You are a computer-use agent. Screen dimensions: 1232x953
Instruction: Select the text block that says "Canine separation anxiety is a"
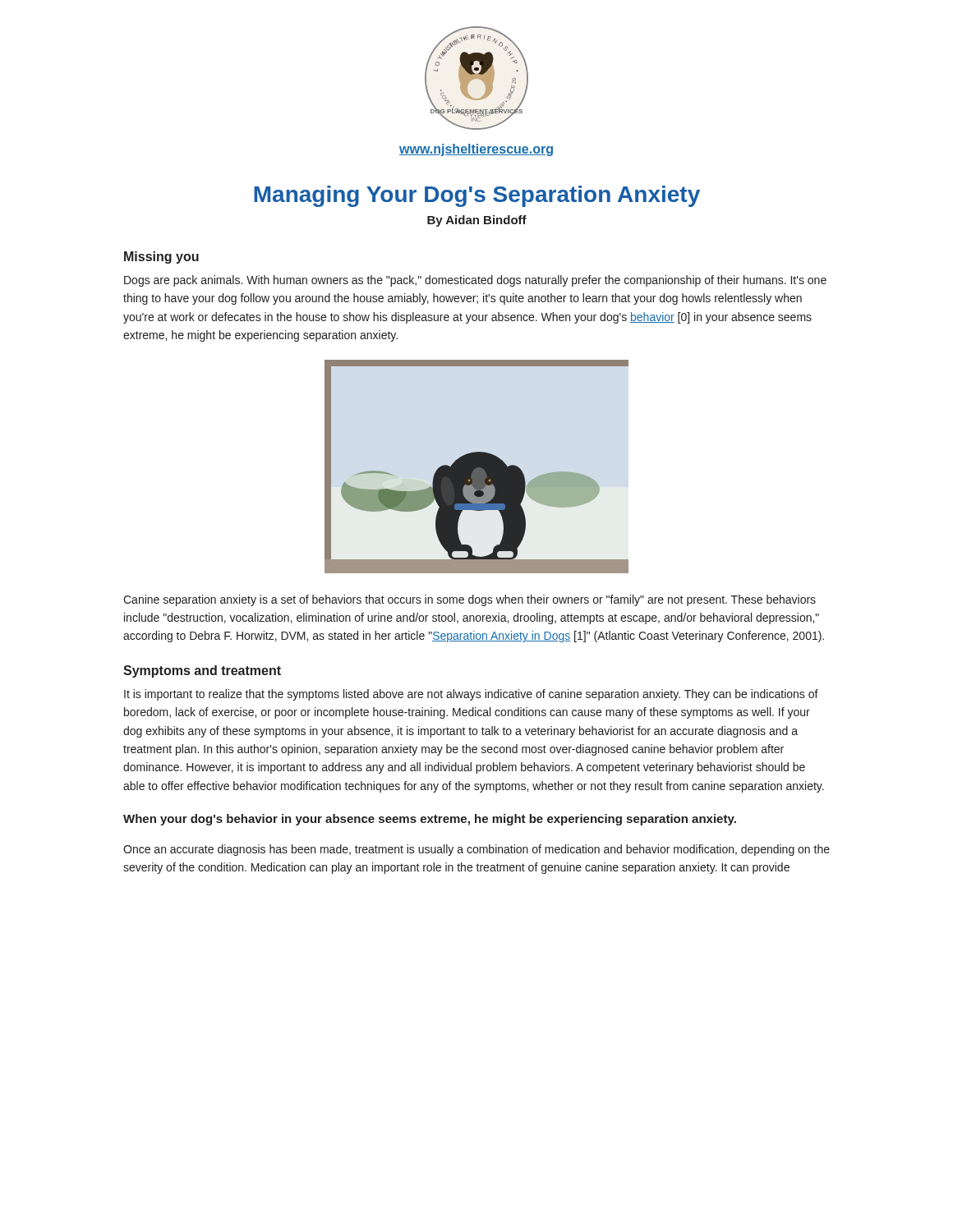[x=474, y=618]
